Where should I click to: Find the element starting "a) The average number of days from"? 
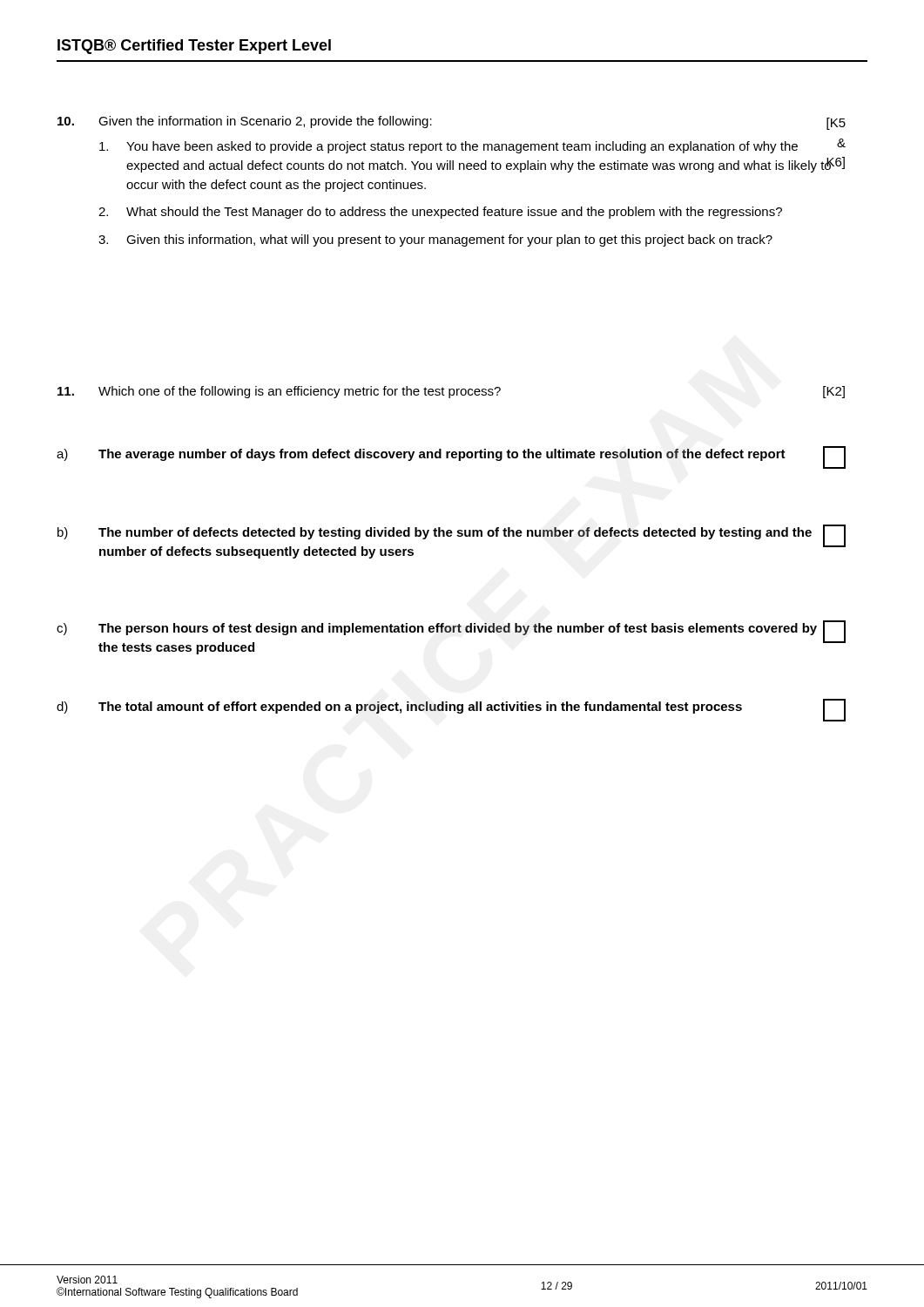click(x=451, y=457)
